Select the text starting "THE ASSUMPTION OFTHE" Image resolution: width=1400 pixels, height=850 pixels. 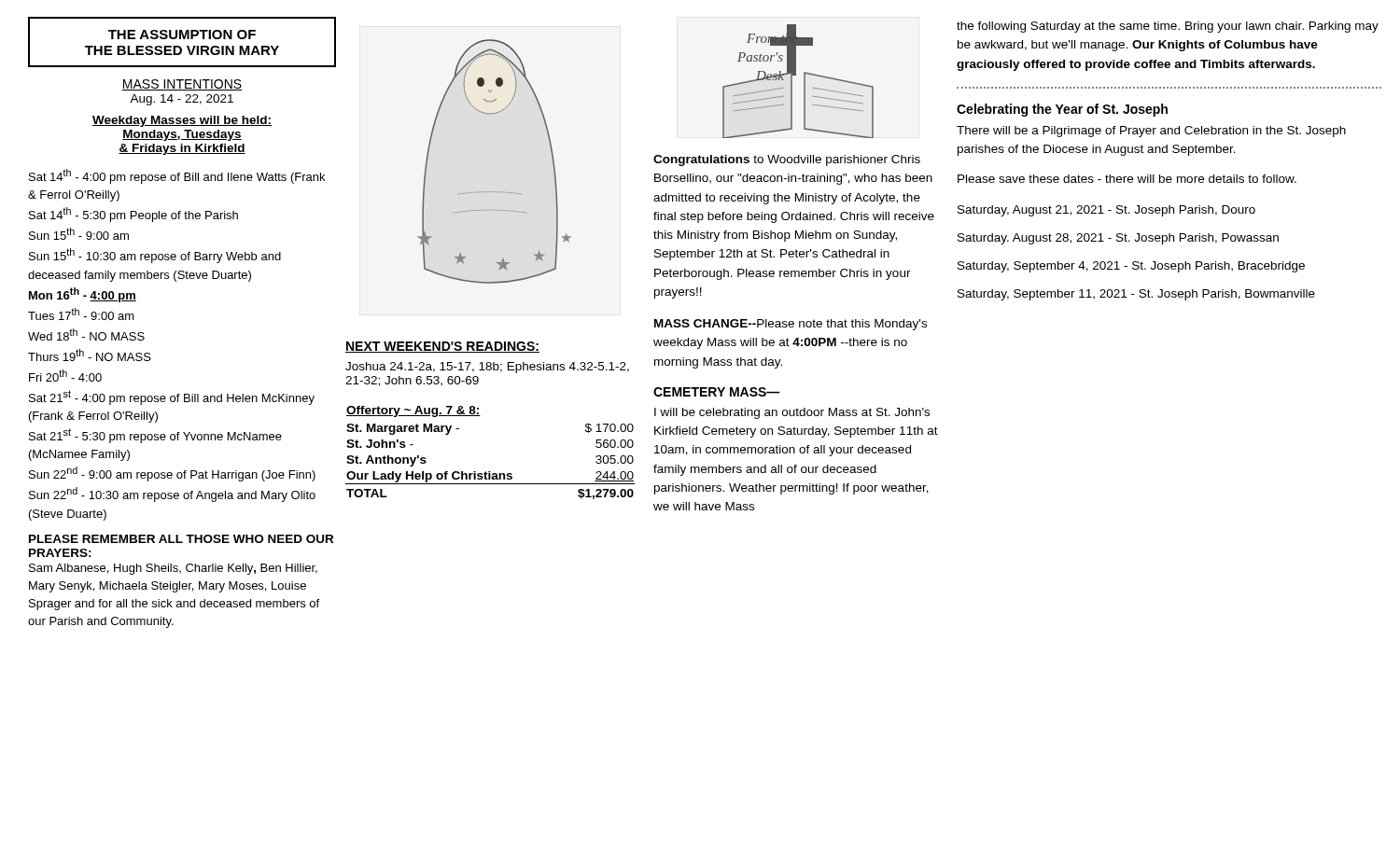click(182, 42)
